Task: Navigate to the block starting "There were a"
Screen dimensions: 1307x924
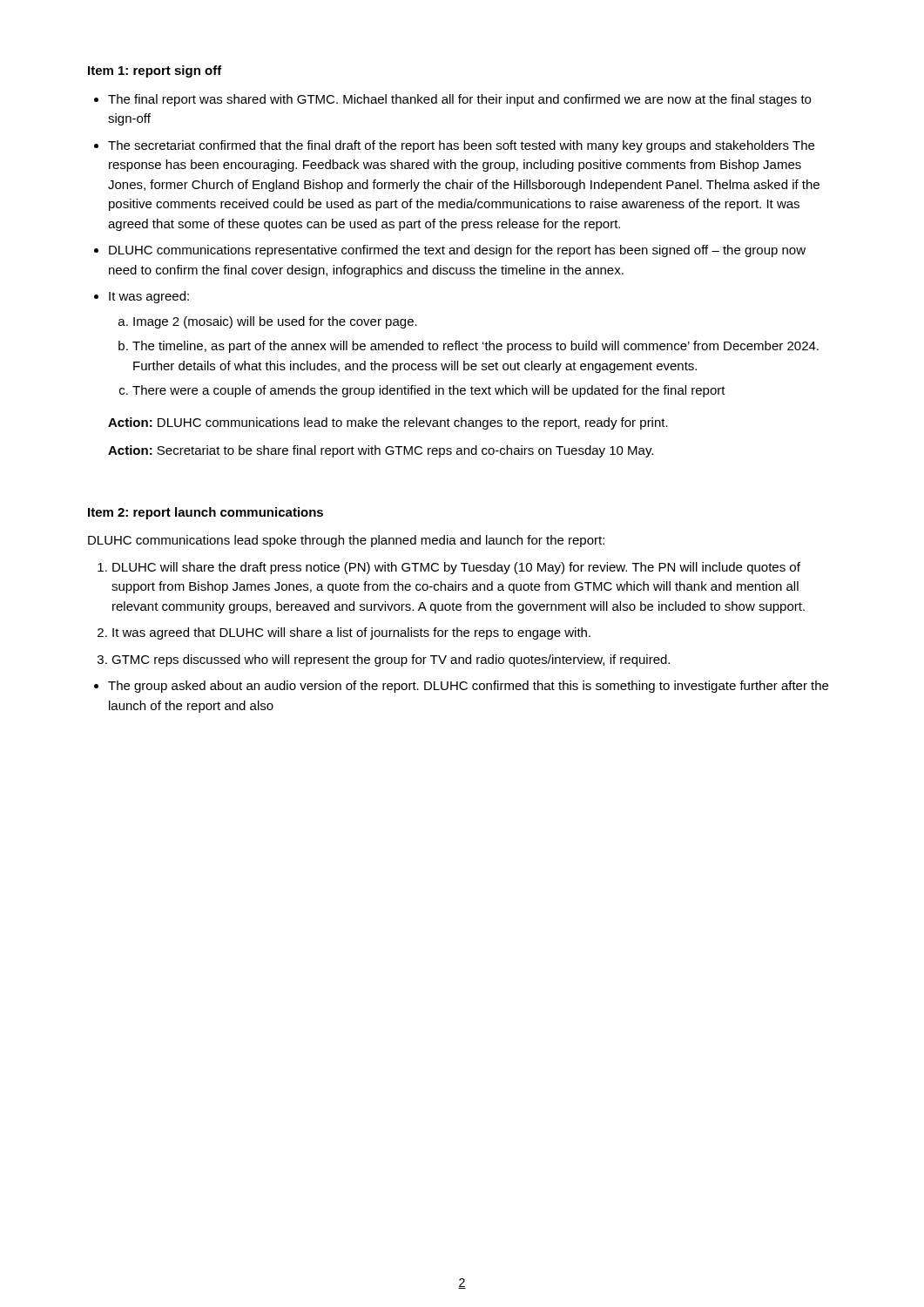Action: (429, 390)
